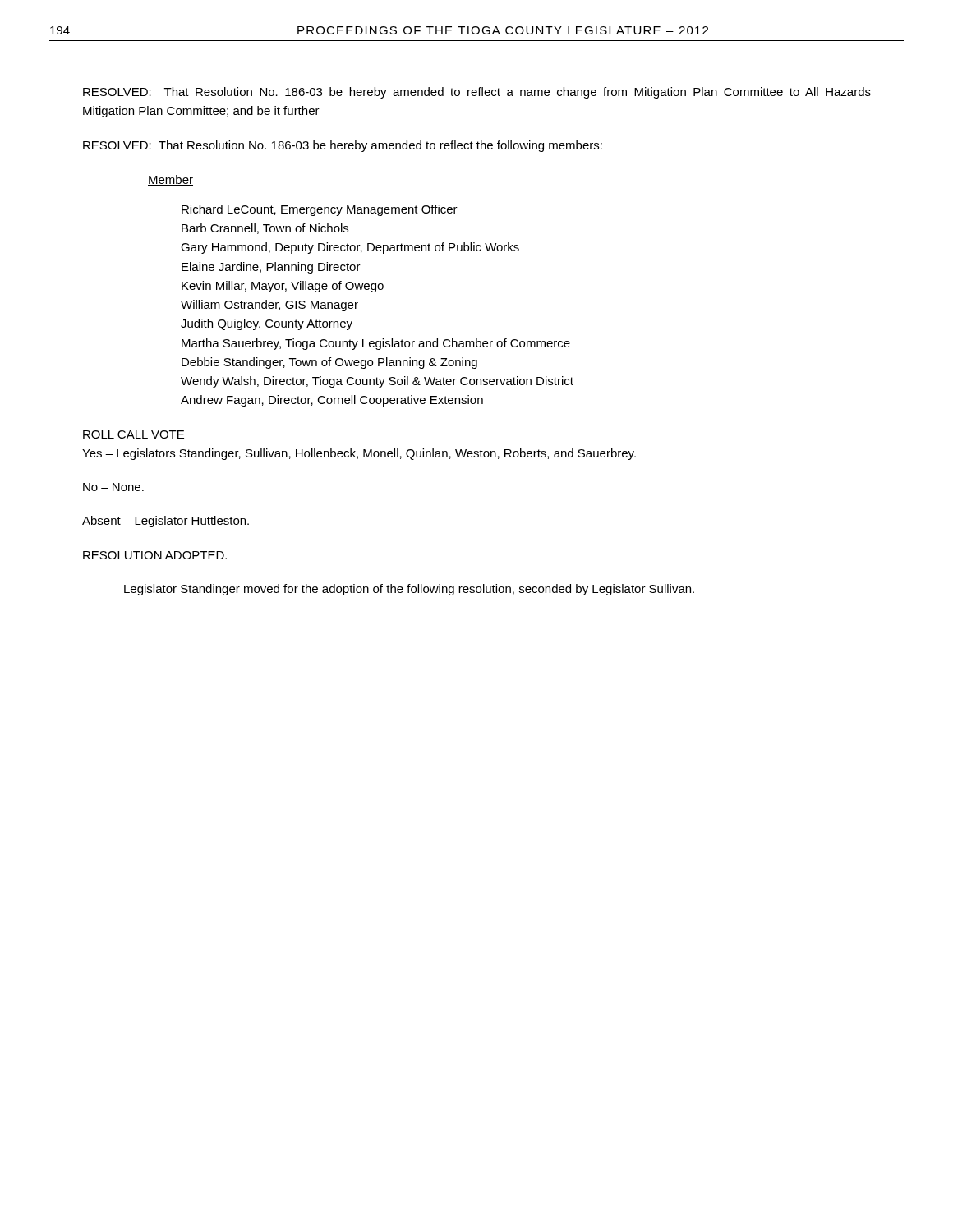Locate the list item that reads "Richard LeCount, Emergency"
The width and height of the screenshot is (953, 1232).
[319, 209]
